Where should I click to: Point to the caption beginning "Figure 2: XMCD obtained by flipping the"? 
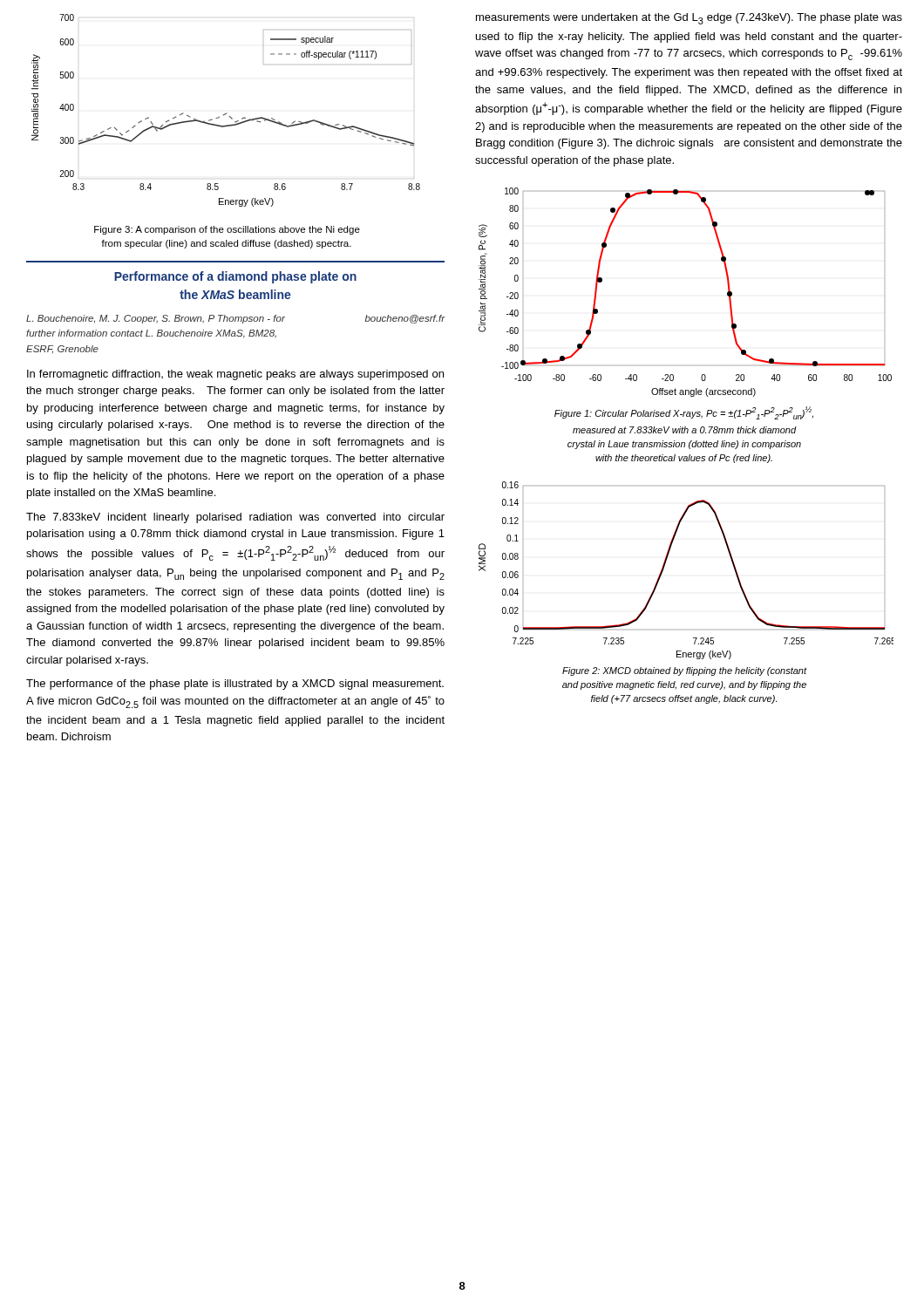684,685
